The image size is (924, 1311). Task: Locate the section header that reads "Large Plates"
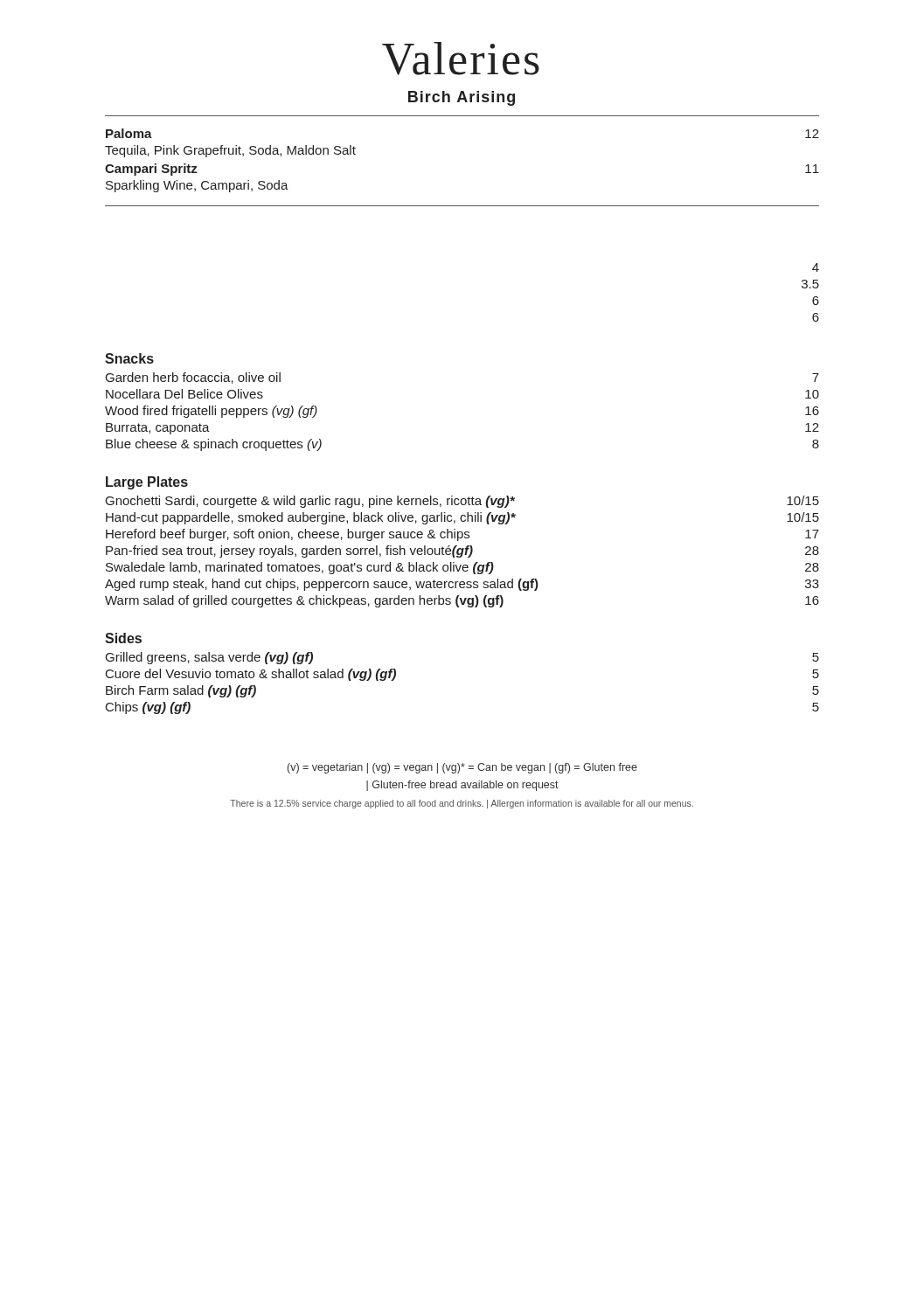(147, 482)
